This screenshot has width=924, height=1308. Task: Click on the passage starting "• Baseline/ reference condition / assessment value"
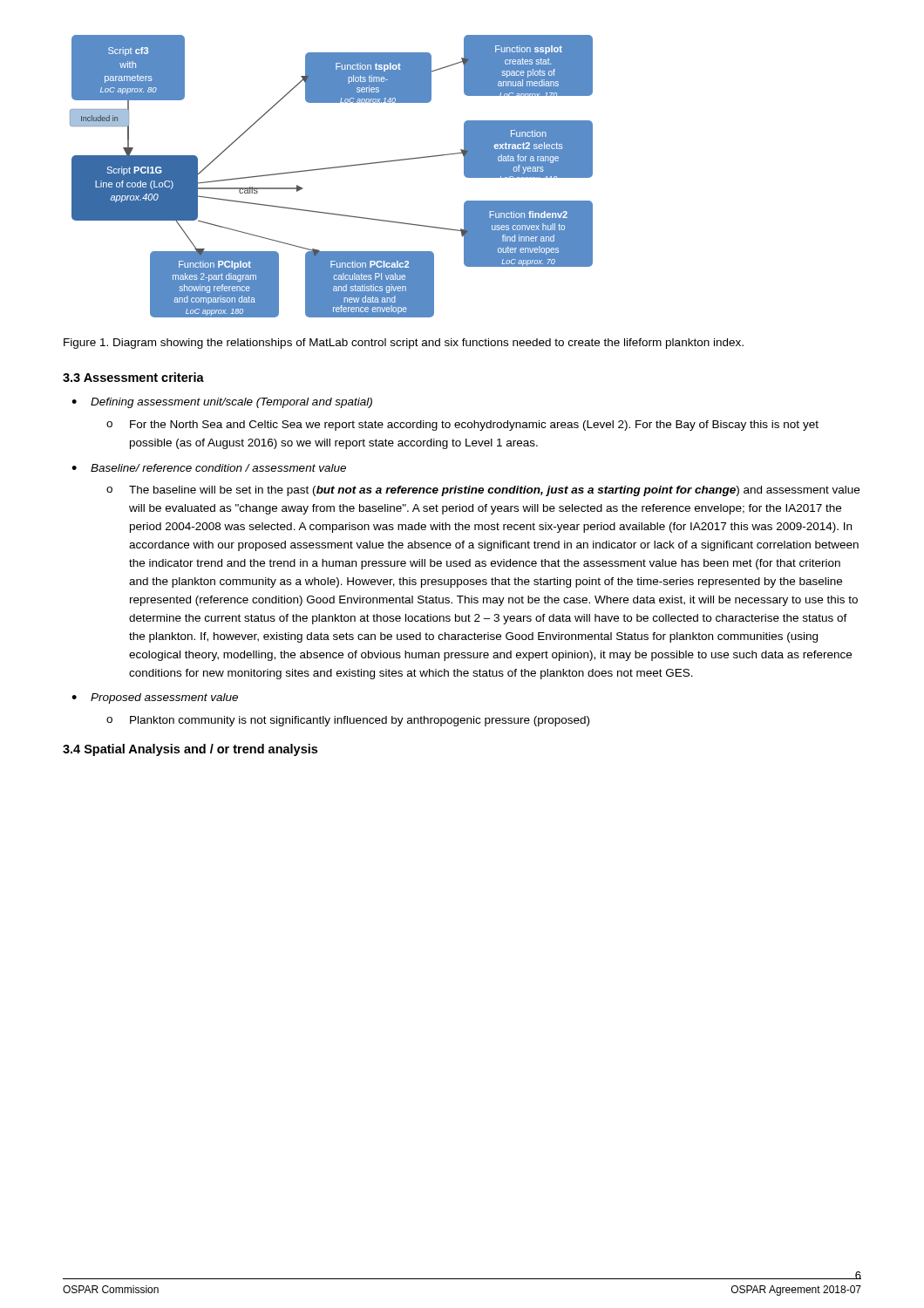click(209, 469)
